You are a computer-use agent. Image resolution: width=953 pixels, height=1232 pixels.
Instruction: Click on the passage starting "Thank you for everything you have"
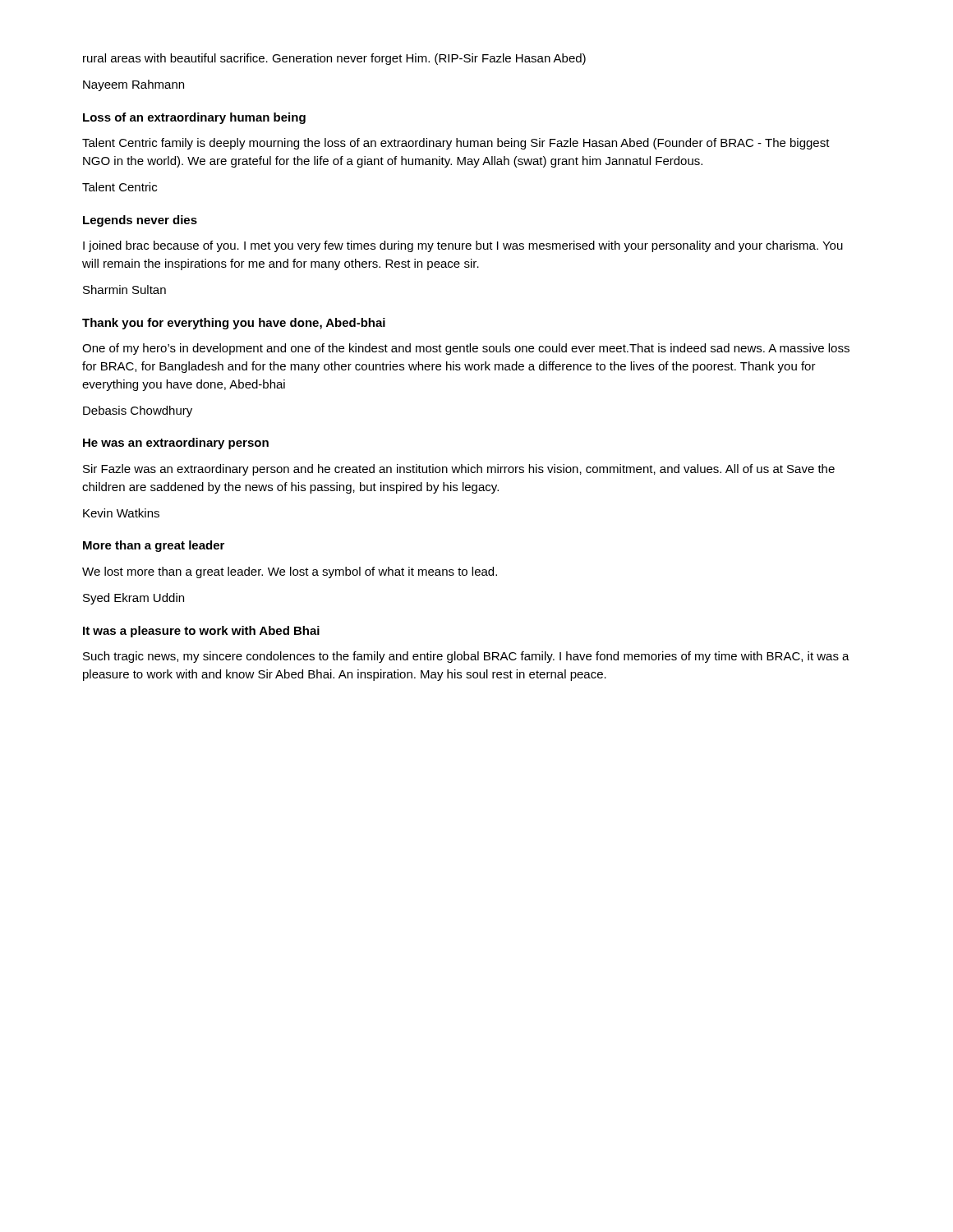tap(234, 322)
